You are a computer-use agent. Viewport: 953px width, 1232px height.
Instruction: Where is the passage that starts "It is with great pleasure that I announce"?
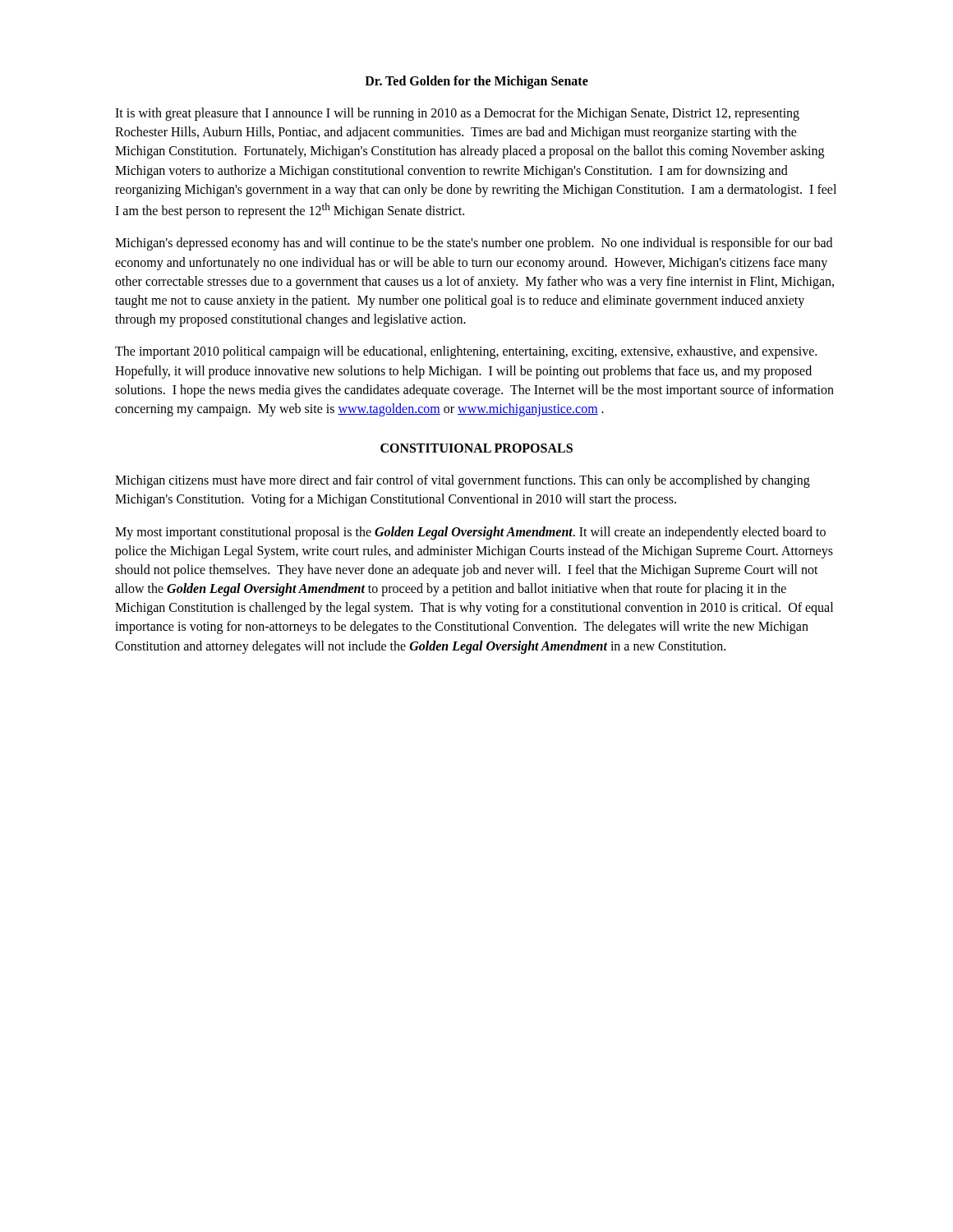point(476,162)
